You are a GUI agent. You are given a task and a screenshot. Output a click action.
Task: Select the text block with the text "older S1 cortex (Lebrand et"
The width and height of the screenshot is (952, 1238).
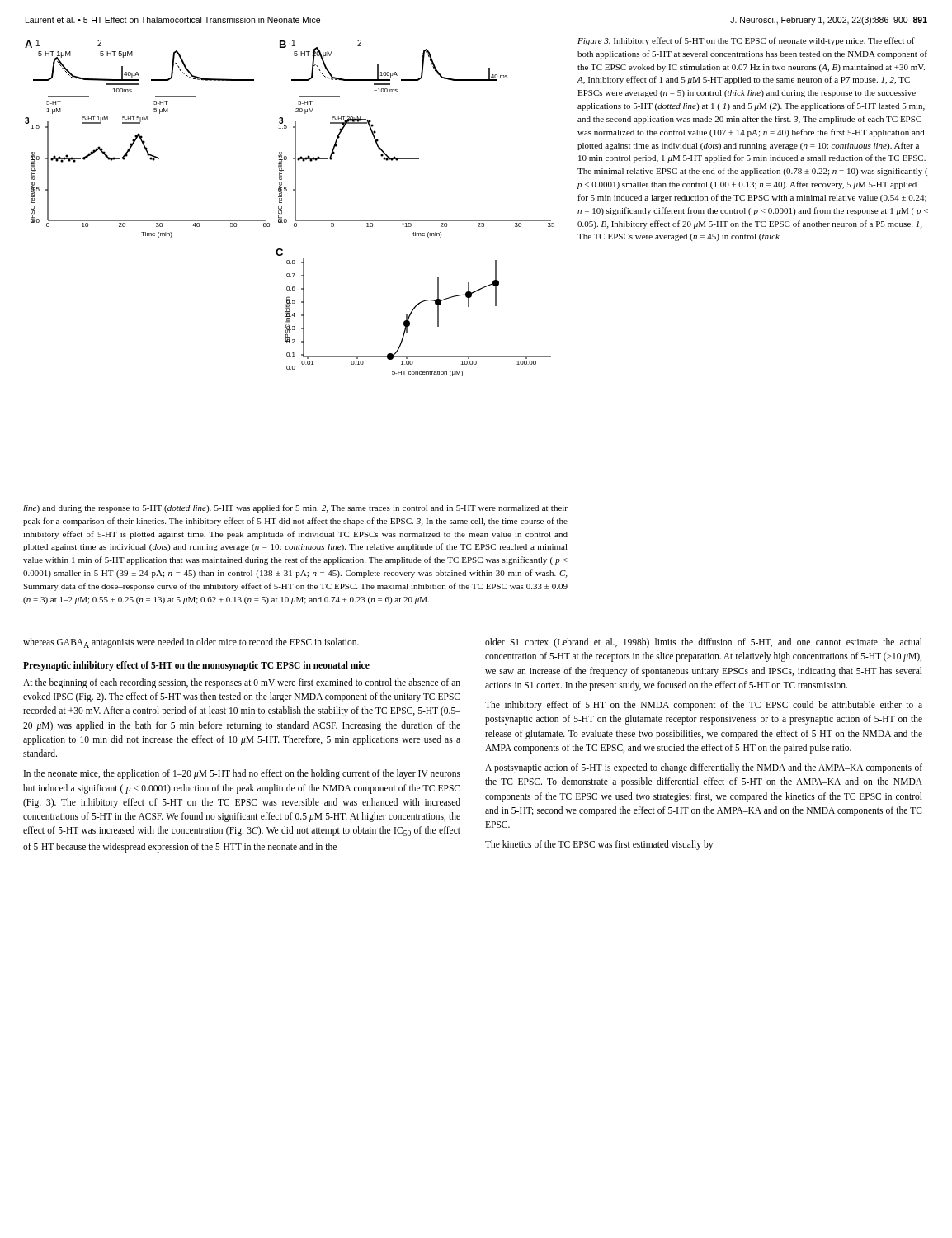pyautogui.click(x=704, y=664)
